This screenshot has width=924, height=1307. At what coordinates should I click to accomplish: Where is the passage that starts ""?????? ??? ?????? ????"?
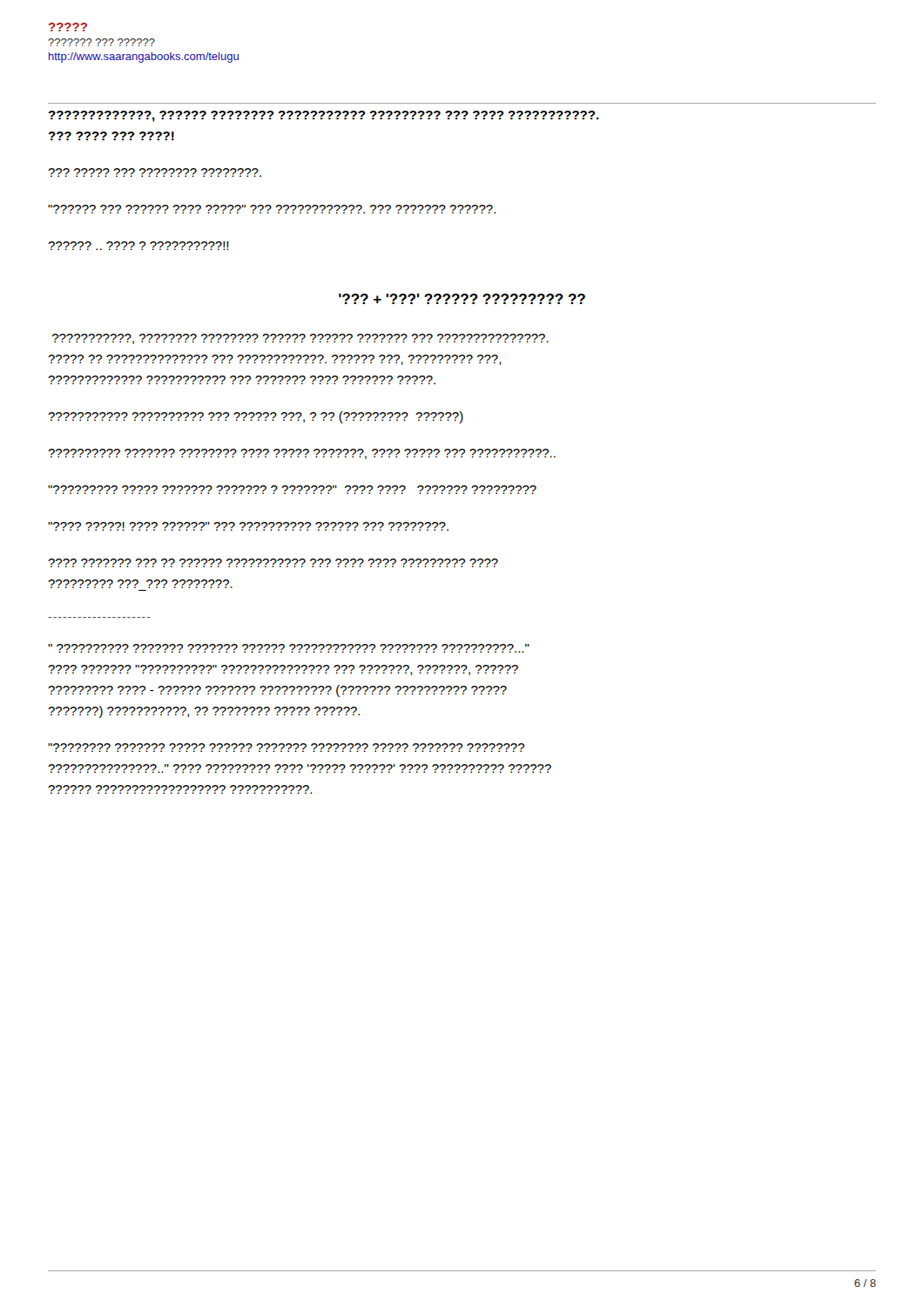point(272,209)
